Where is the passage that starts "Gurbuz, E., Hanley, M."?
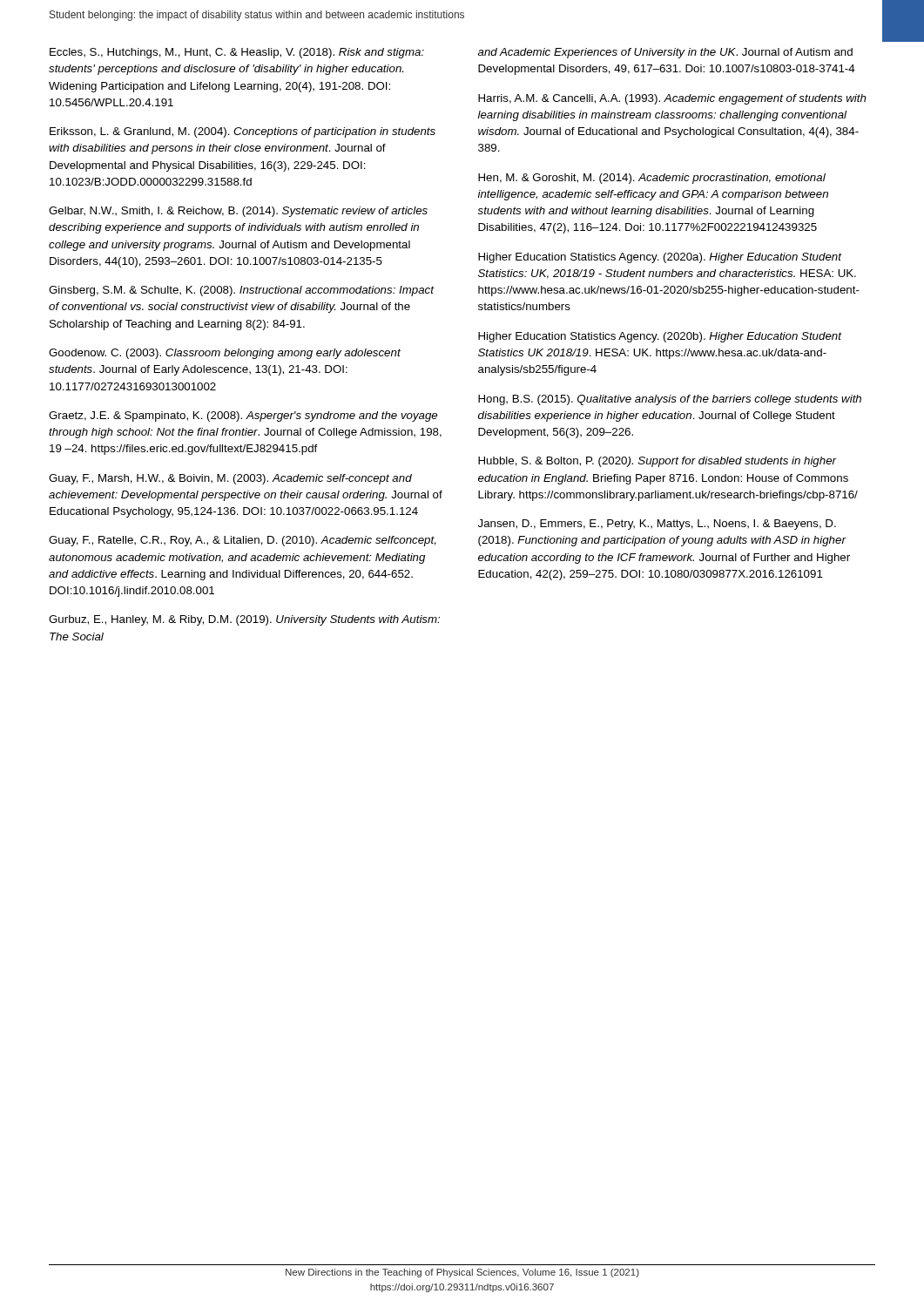The height and width of the screenshot is (1307, 924). (x=245, y=628)
